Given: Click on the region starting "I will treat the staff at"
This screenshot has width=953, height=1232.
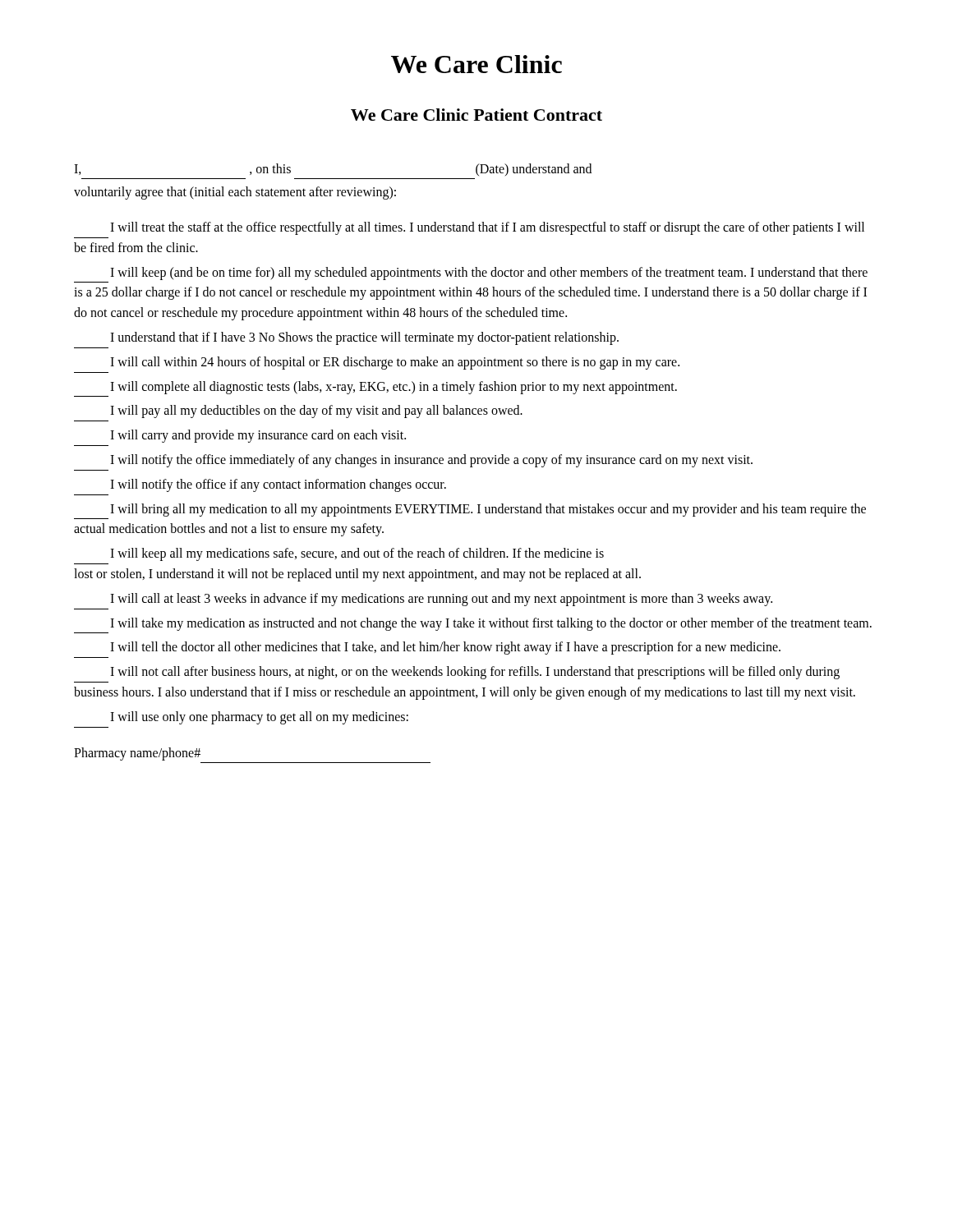Looking at the screenshot, I should [476, 238].
